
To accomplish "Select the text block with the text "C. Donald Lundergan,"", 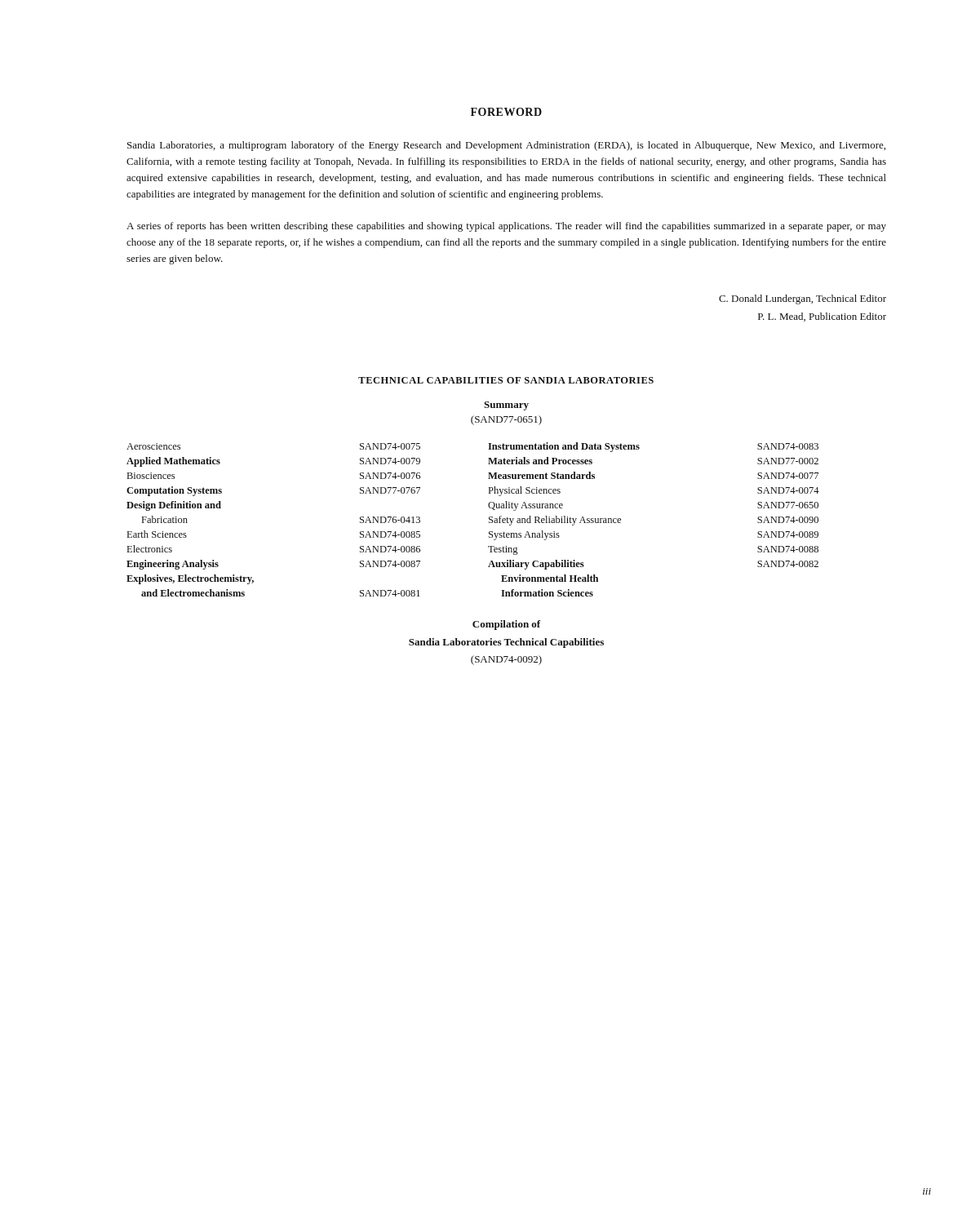I will (x=802, y=307).
